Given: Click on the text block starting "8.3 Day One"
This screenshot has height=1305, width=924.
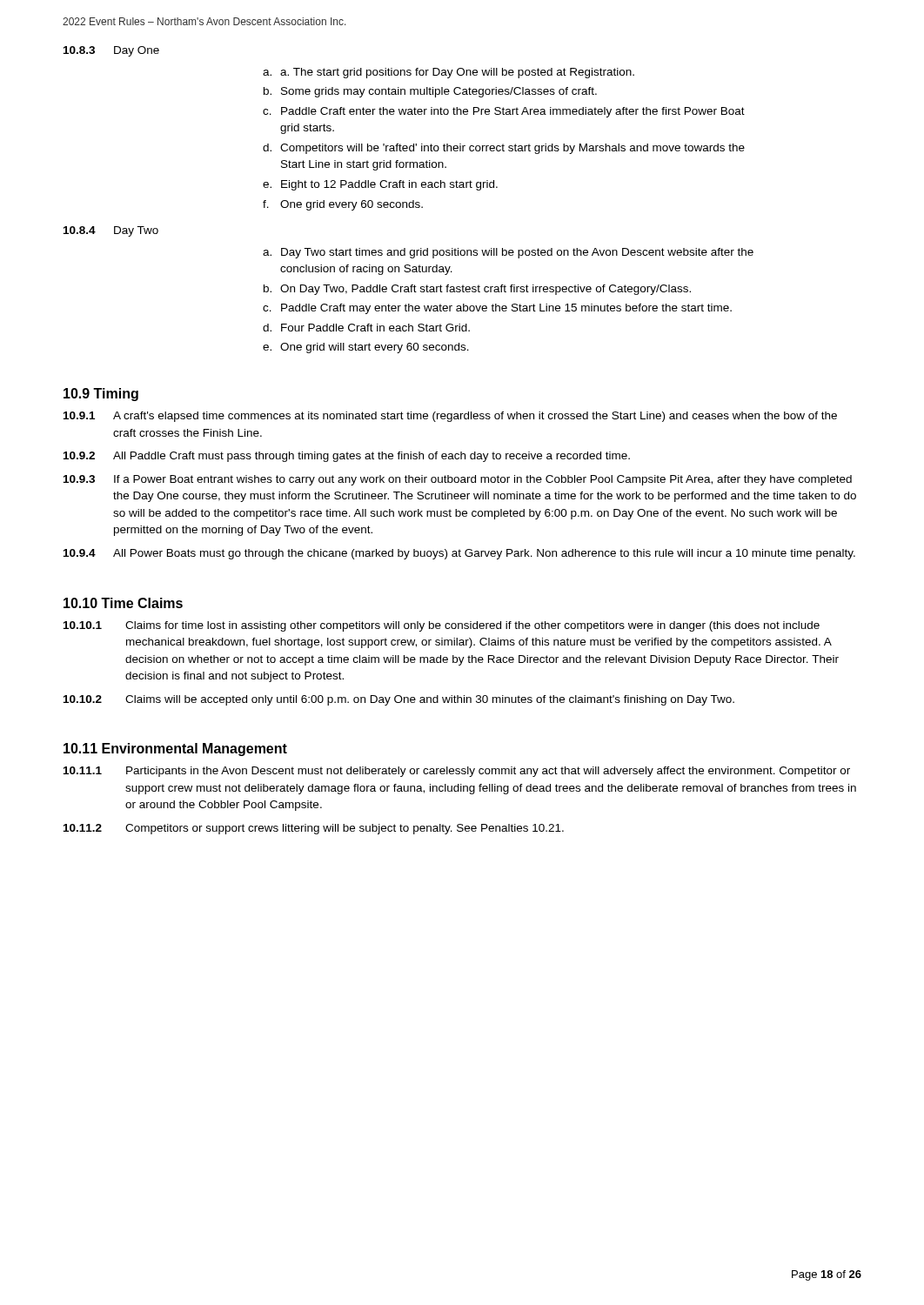Looking at the screenshot, I should coord(111,51).
